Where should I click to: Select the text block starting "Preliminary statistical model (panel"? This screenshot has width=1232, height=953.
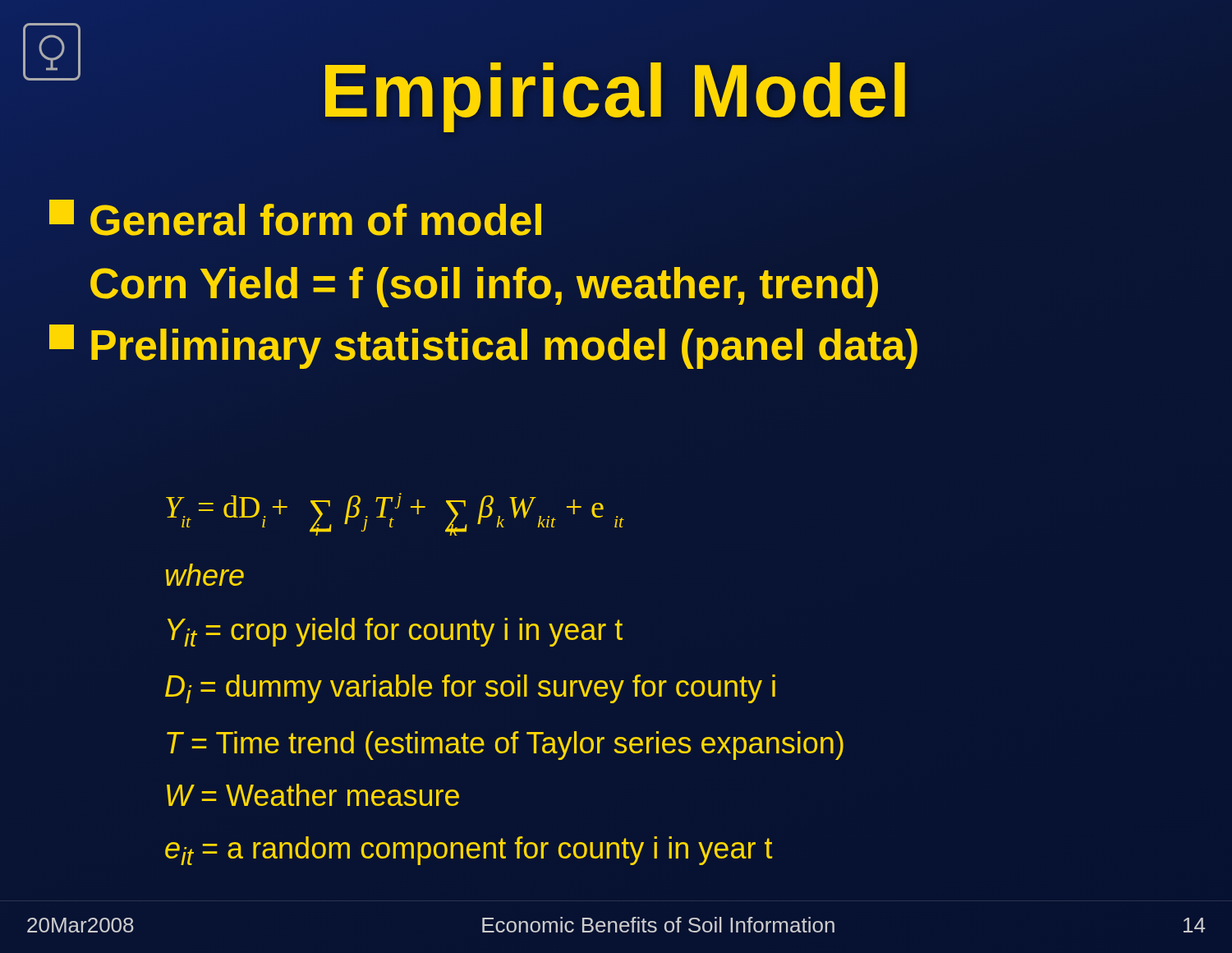pyautogui.click(x=484, y=345)
